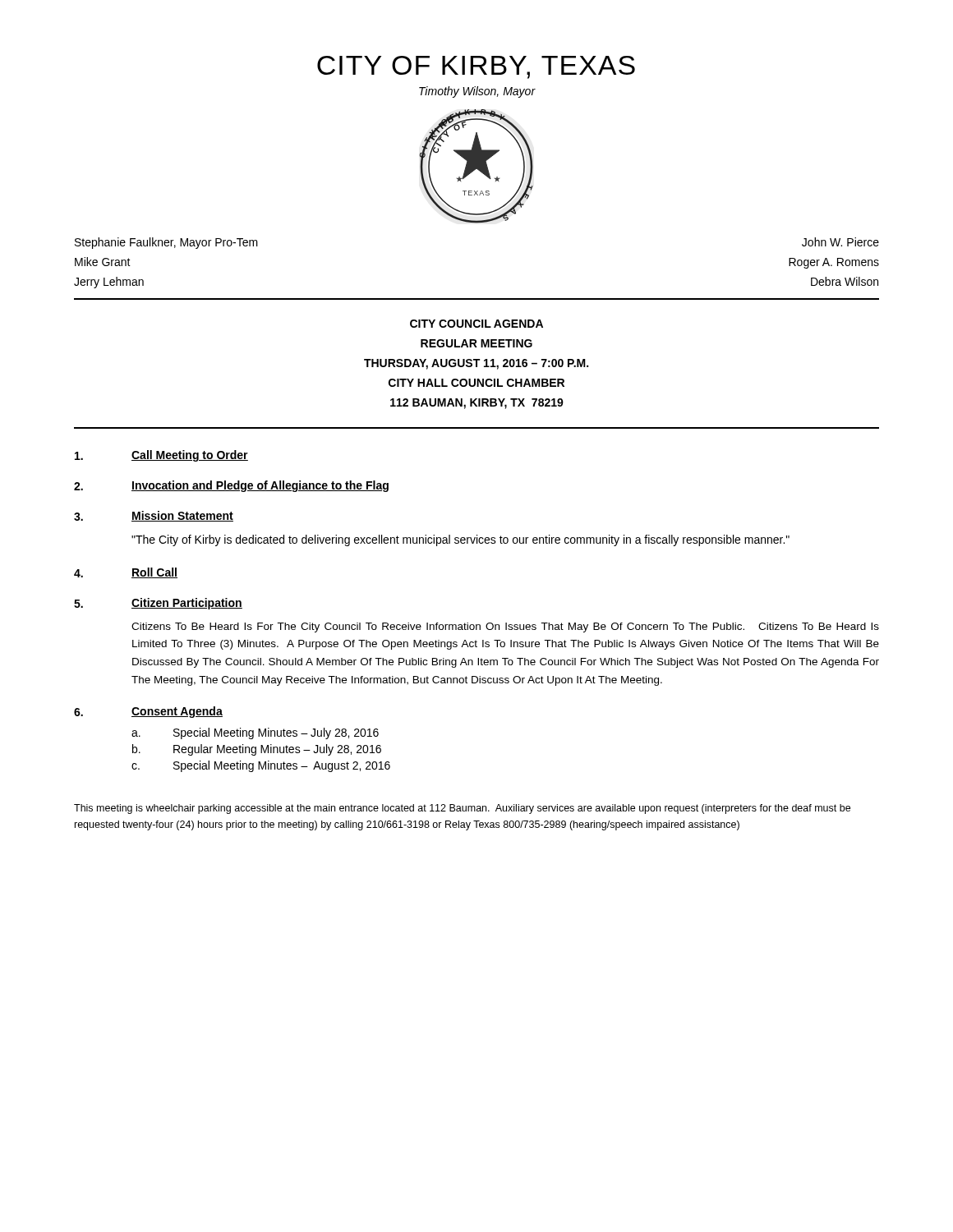953x1232 pixels.
Task: Select the element starting "John W. Pierce Roger"
Action: (834, 262)
